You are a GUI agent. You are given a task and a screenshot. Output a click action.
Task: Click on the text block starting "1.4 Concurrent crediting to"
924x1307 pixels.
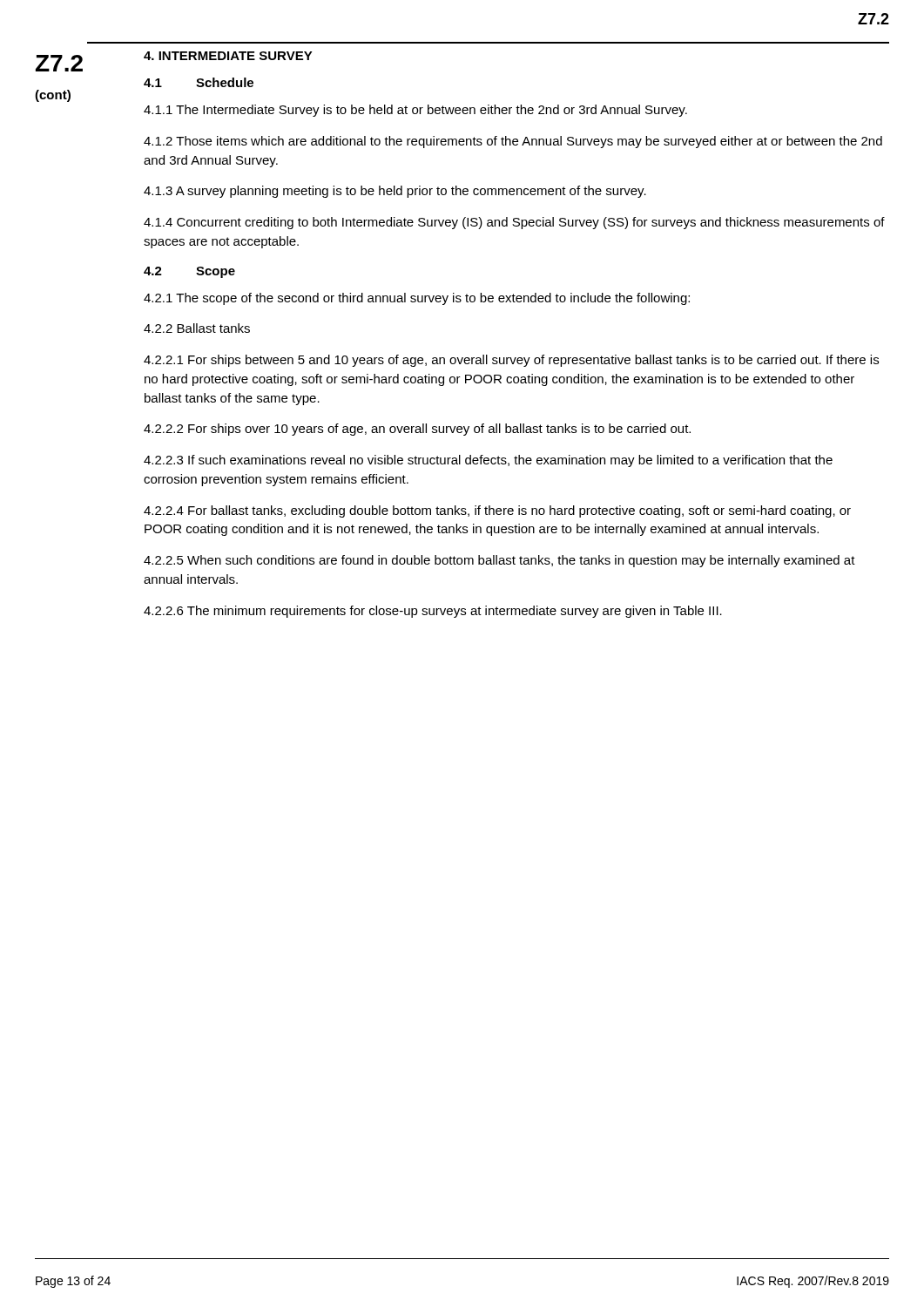coord(514,231)
